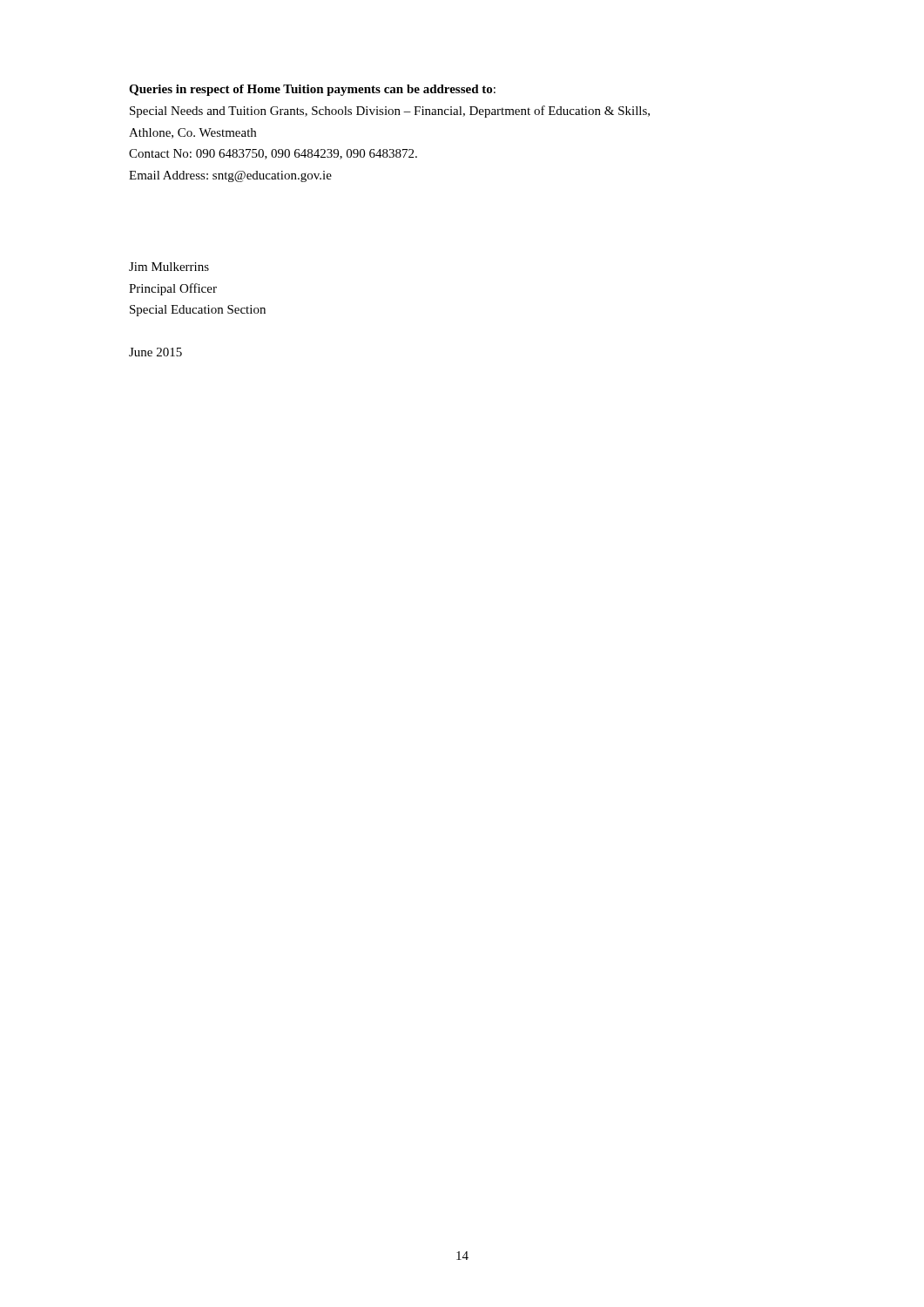
Task: Locate the text with the text "June 2015"
Action: click(x=155, y=352)
